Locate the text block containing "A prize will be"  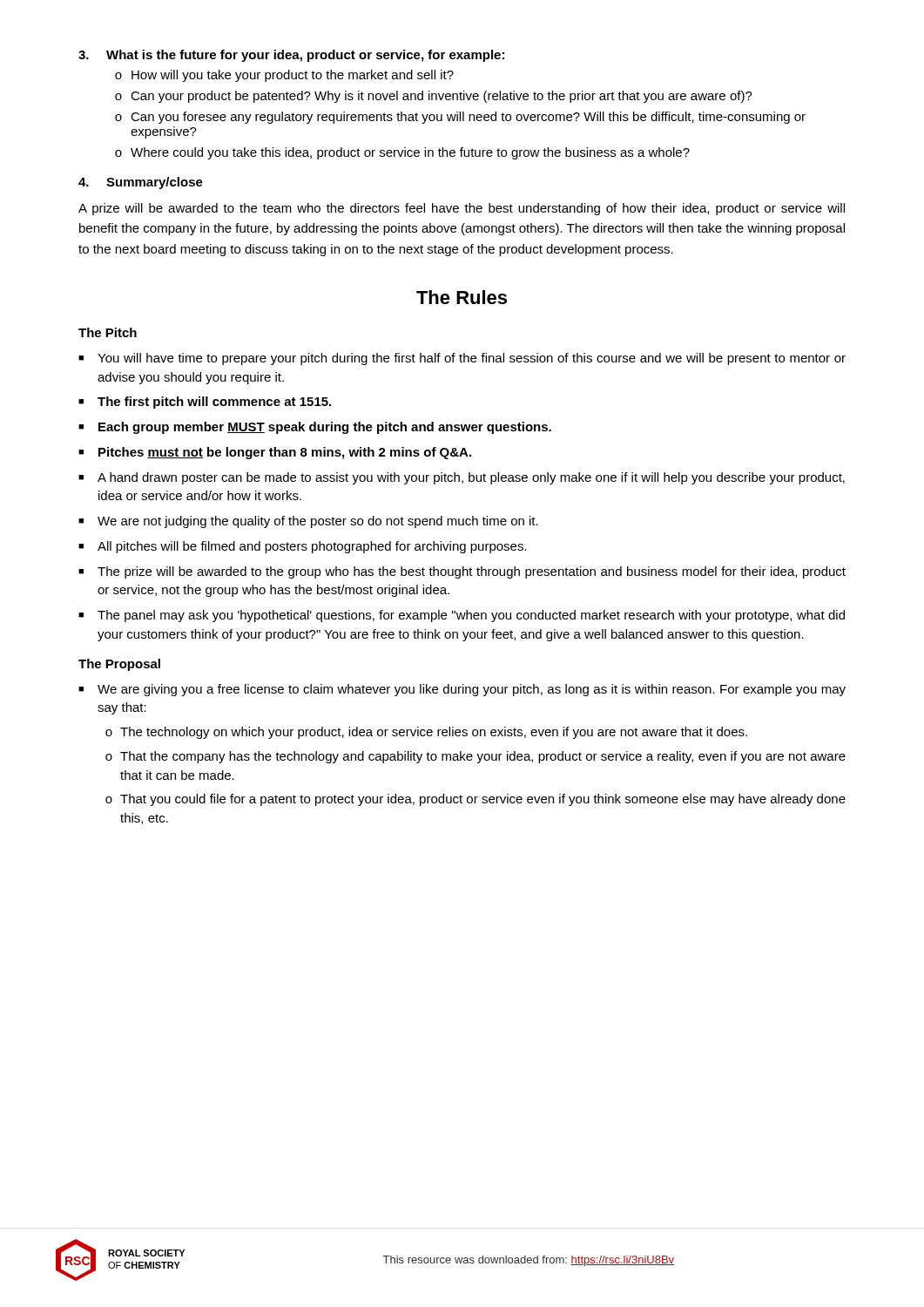pyautogui.click(x=462, y=228)
